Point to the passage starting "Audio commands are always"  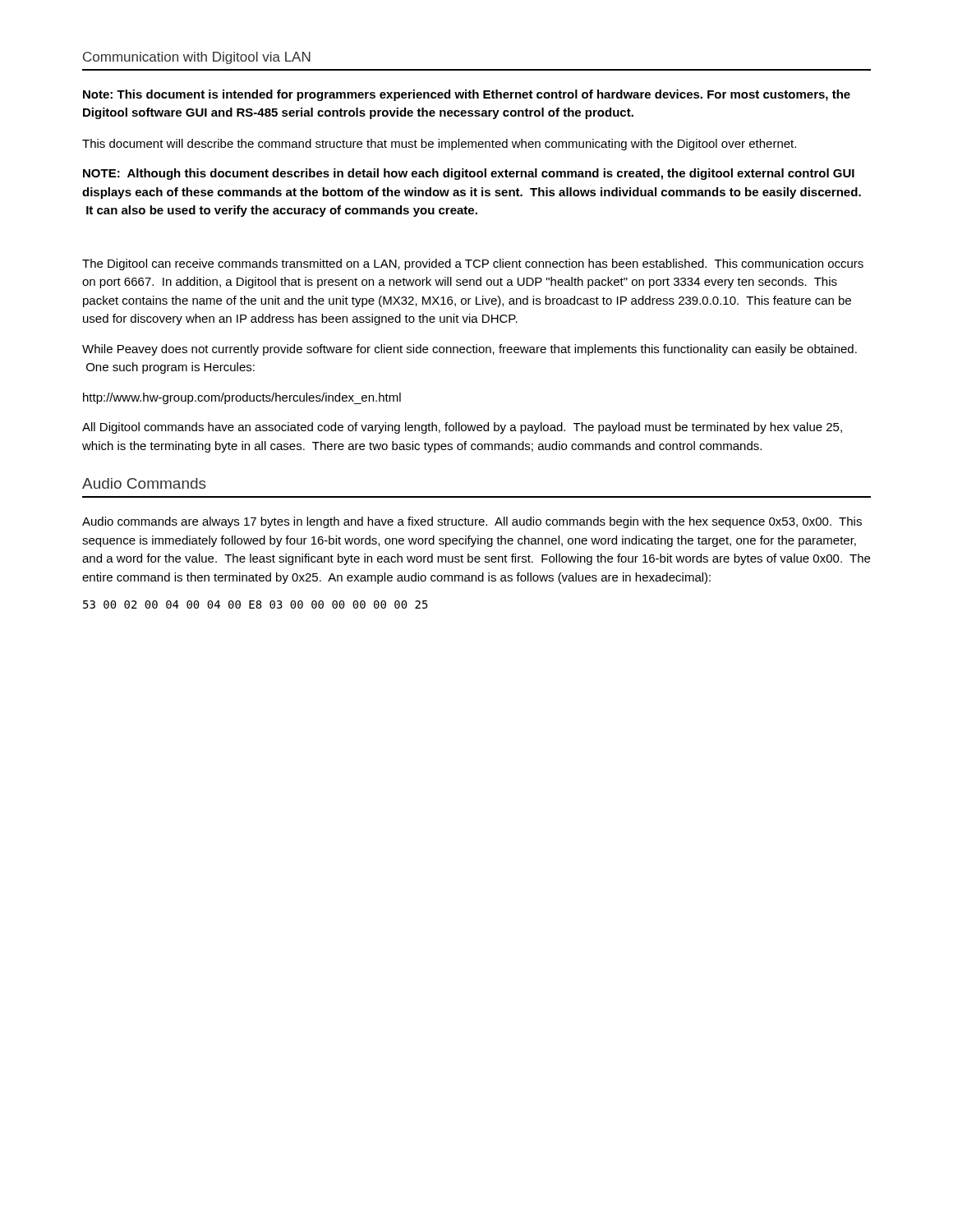pyautogui.click(x=476, y=549)
